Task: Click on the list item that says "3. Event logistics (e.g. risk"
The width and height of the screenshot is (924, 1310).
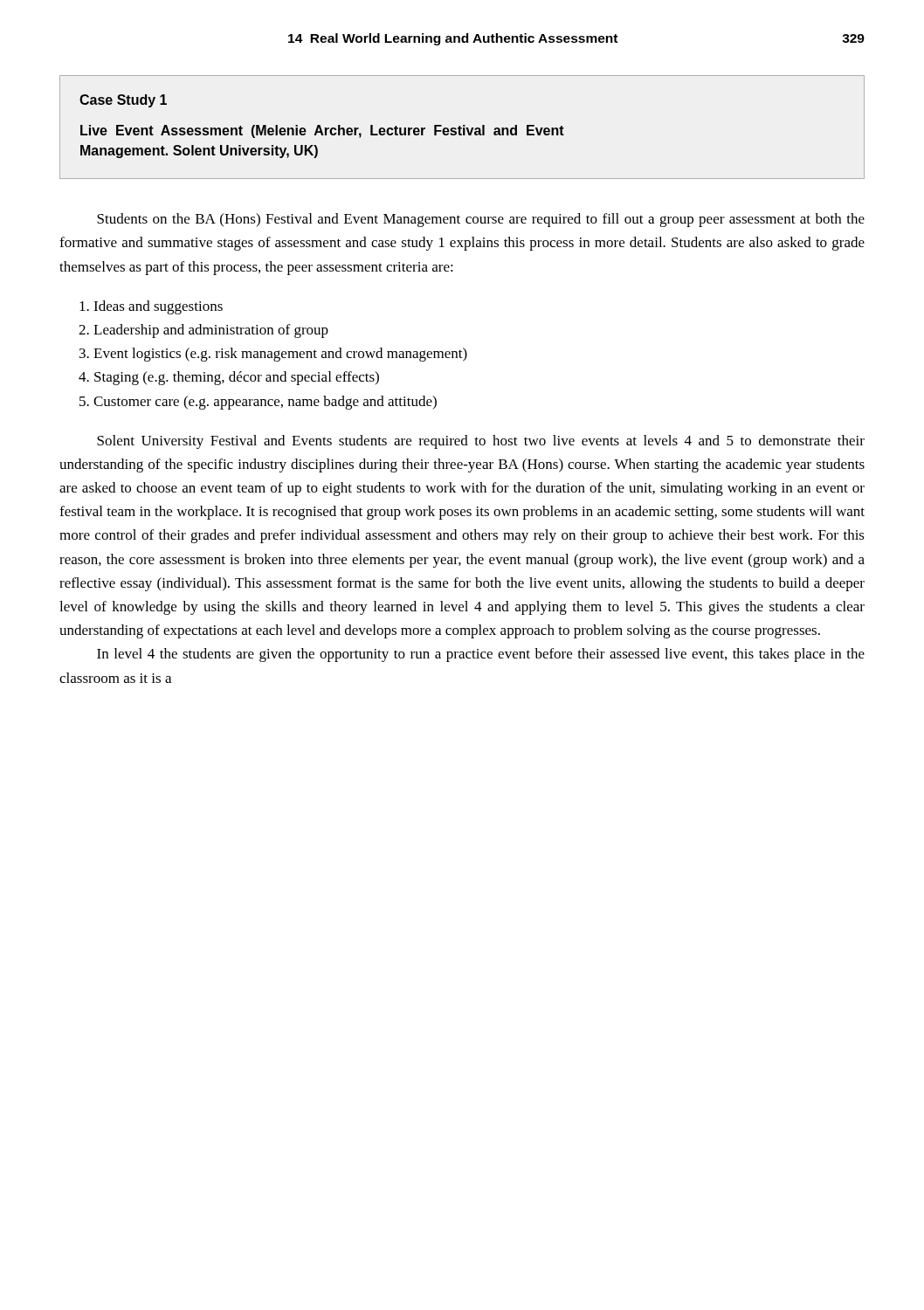Action: click(x=273, y=353)
